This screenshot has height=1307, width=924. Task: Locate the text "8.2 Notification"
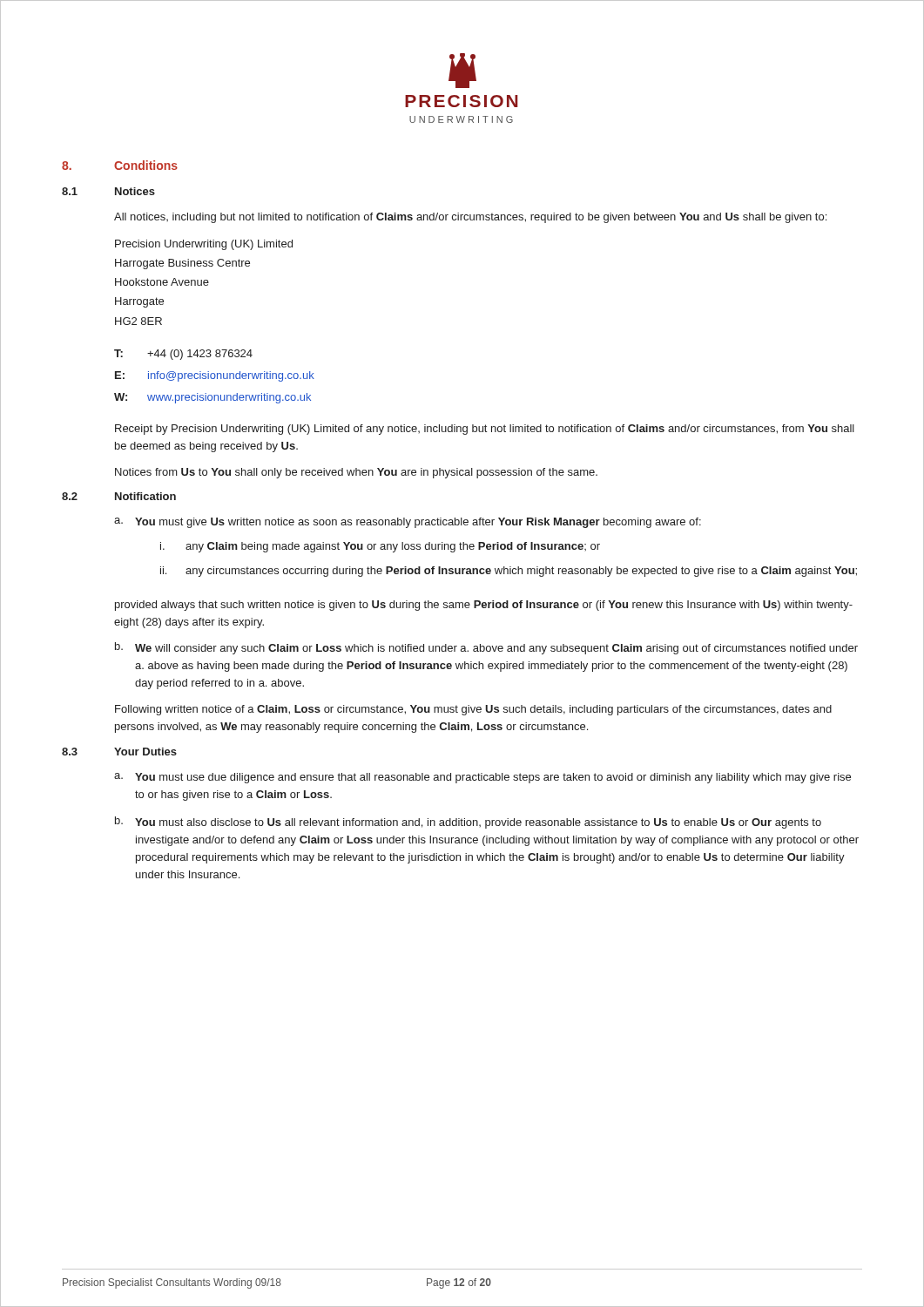coord(119,496)
